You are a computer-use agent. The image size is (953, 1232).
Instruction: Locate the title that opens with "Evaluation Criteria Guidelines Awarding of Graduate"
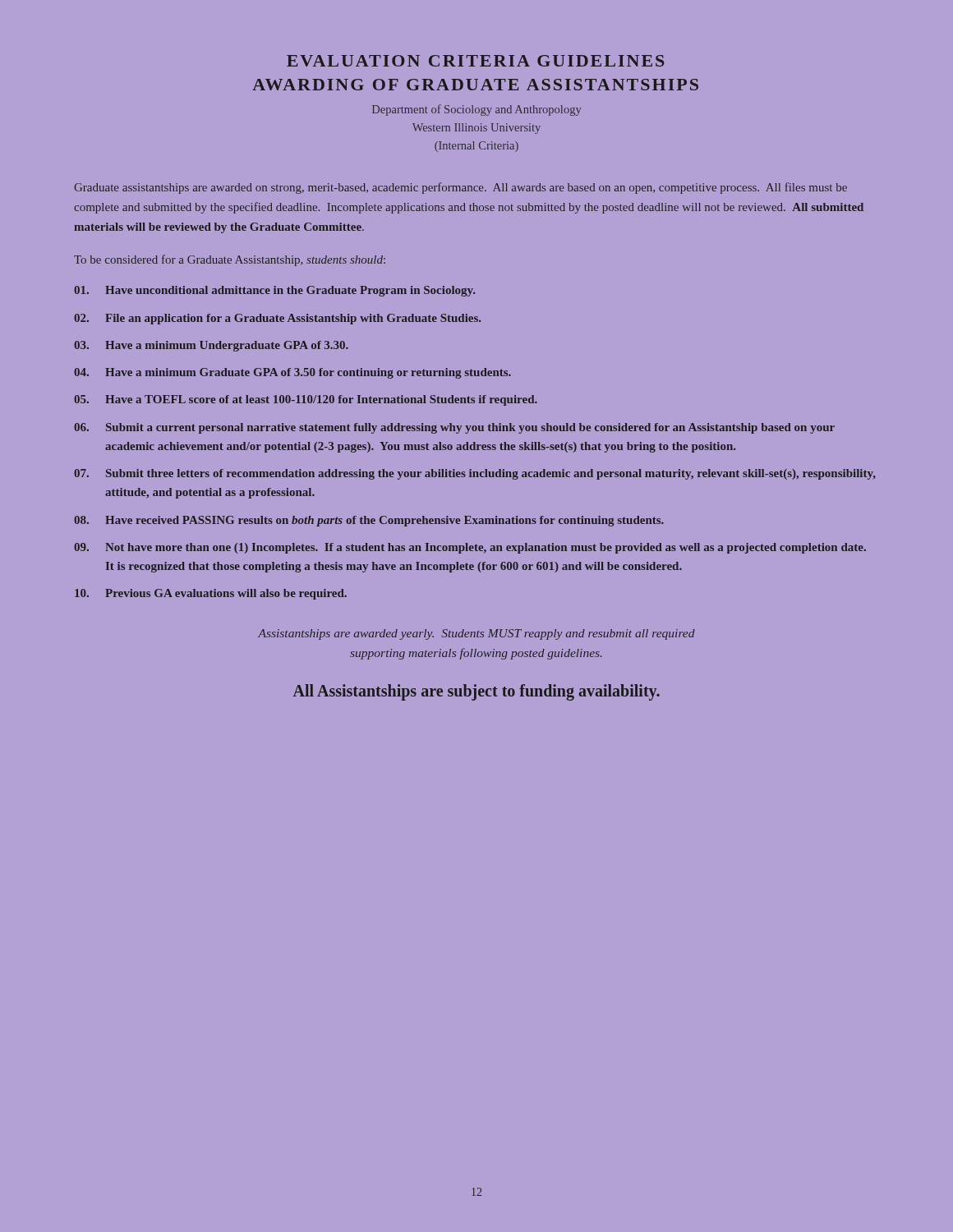[476, 73]
